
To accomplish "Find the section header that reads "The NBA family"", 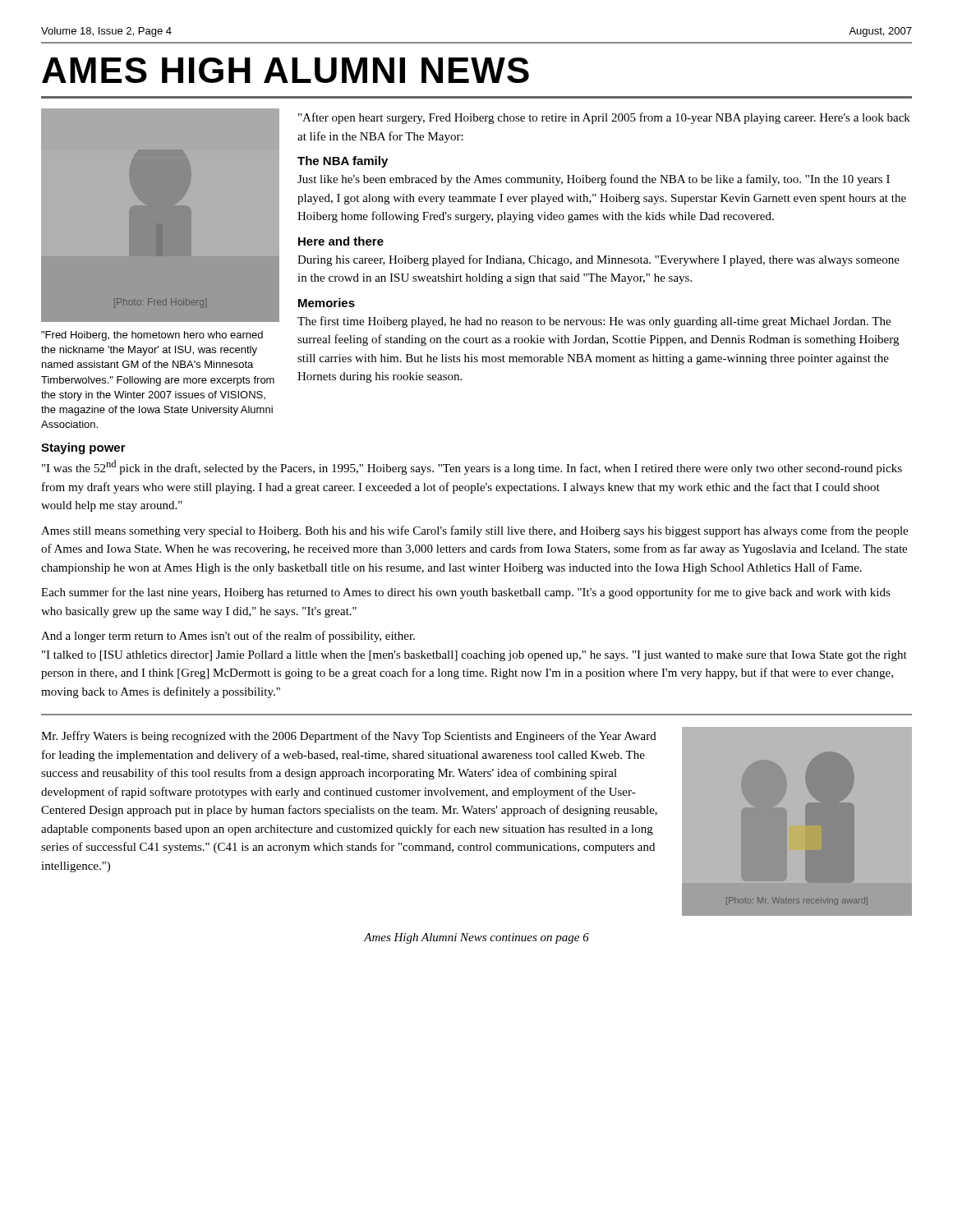I will pos(343,161).
